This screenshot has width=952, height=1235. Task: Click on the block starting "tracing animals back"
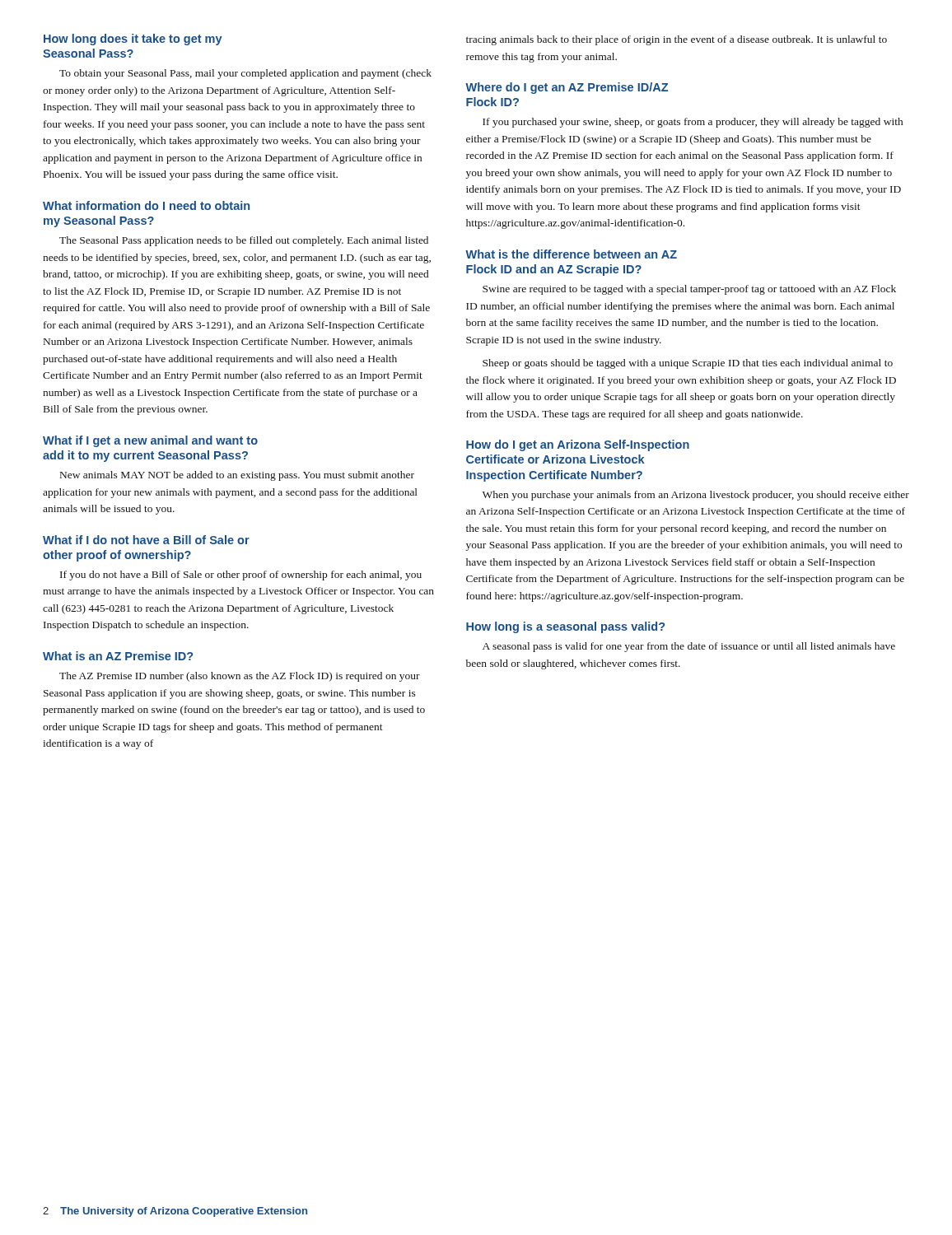(676, 48)
